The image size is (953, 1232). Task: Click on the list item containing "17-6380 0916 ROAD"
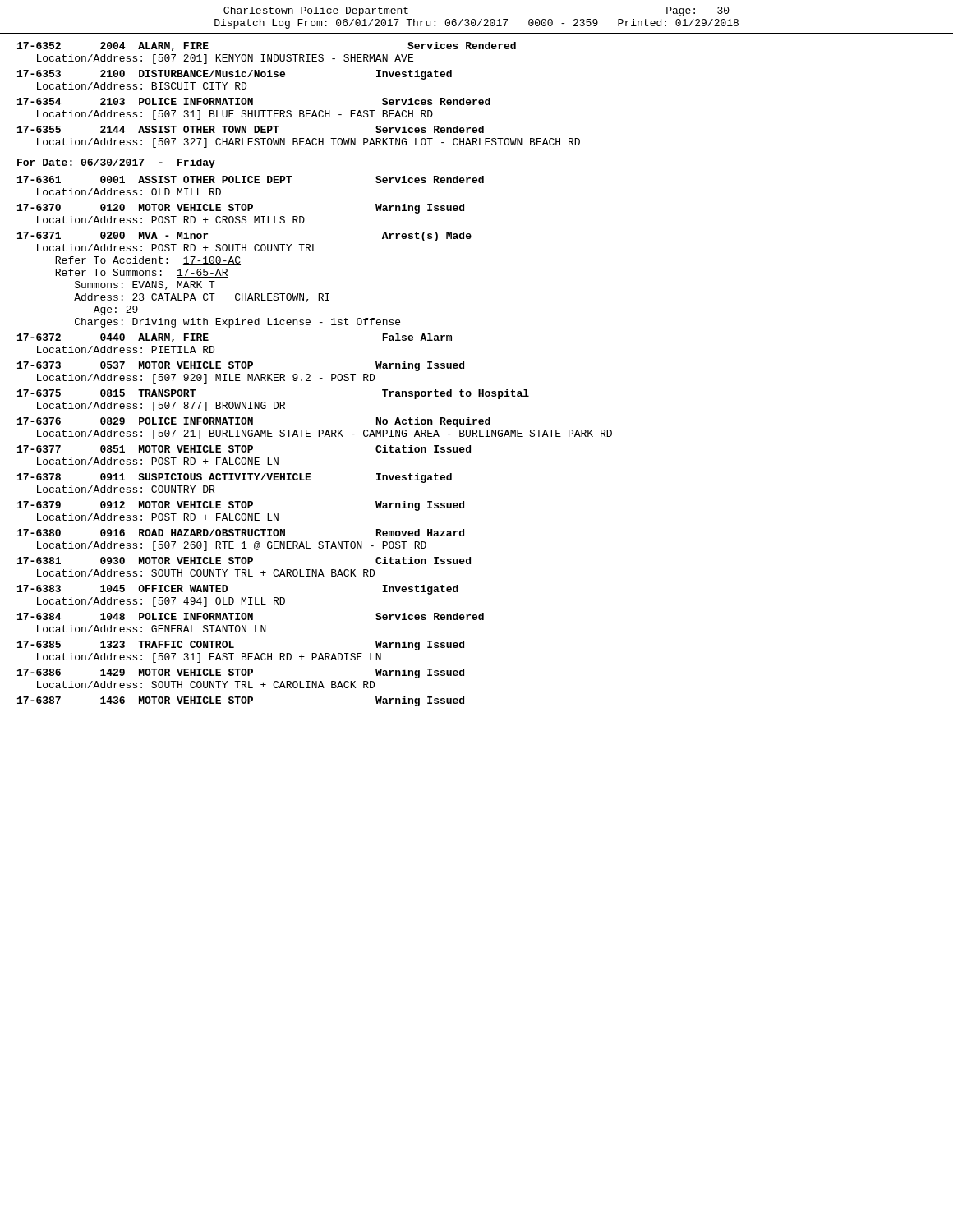[x=241, y=533]
